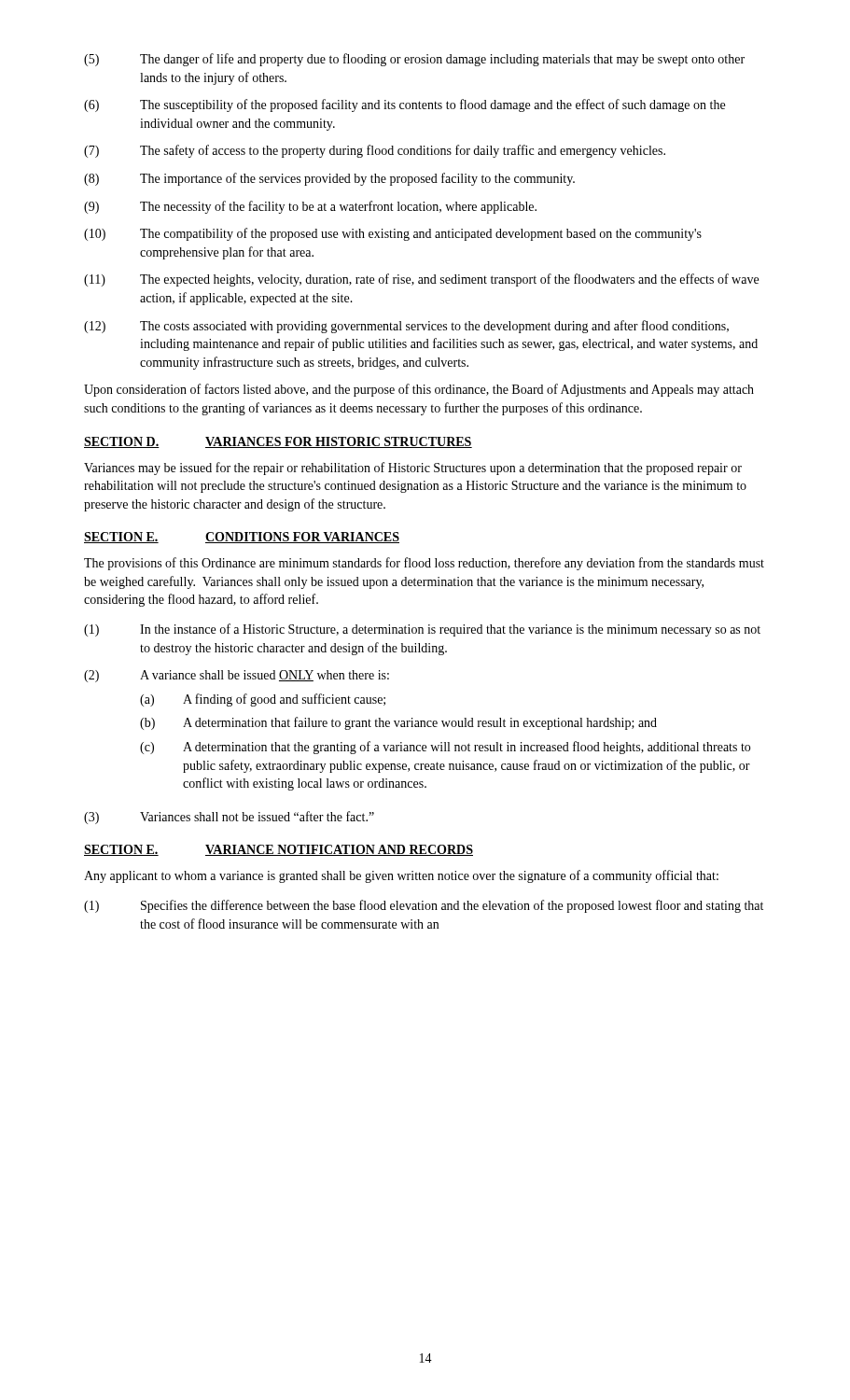Image resolution: width=850 pixels, height=1400 pixels.
Task: Find the passage starting "Upon consideration of factors listed"
Action: [419, 399]
